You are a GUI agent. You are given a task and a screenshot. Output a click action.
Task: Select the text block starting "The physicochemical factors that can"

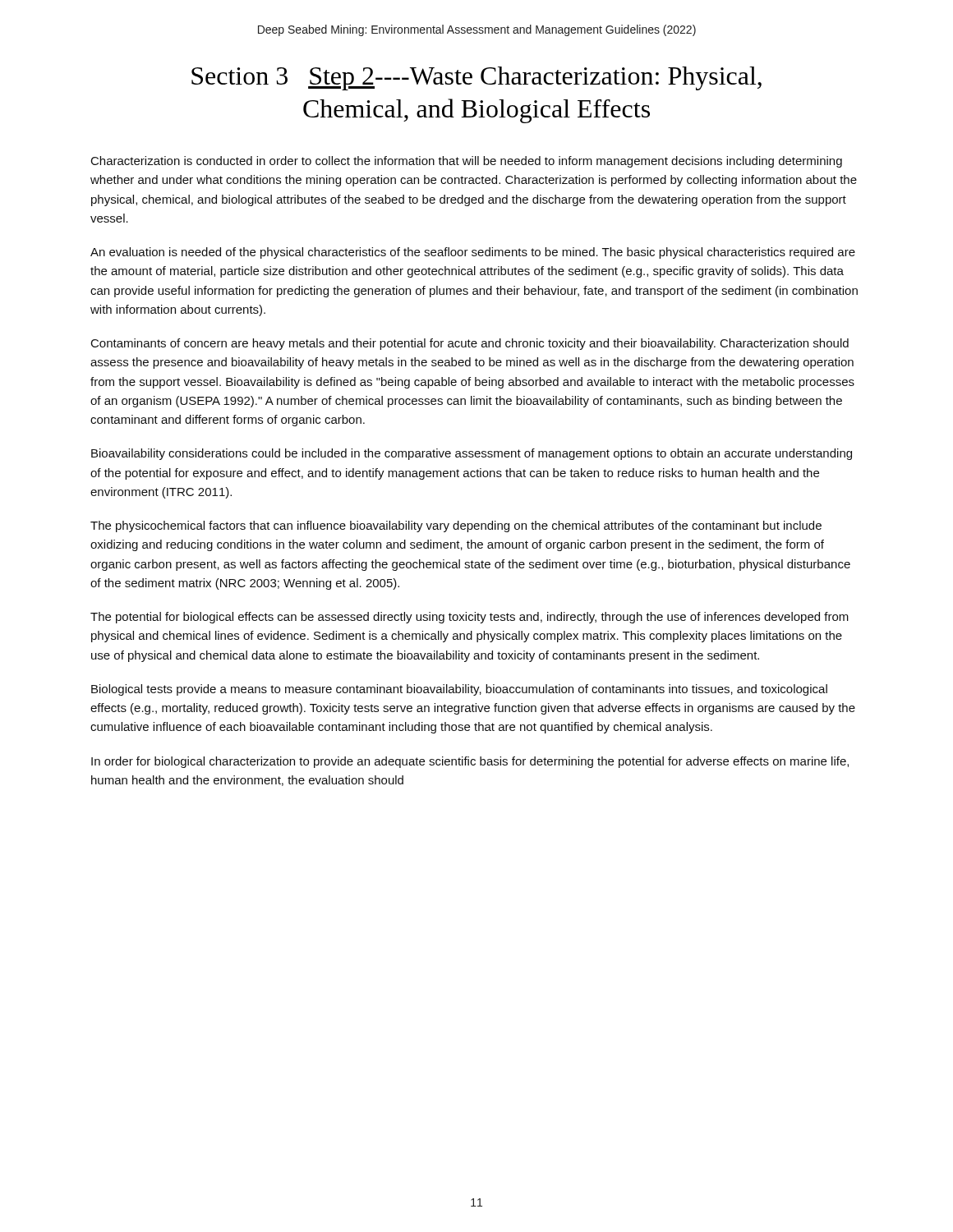pyautogui.click(x=470, y=554)
